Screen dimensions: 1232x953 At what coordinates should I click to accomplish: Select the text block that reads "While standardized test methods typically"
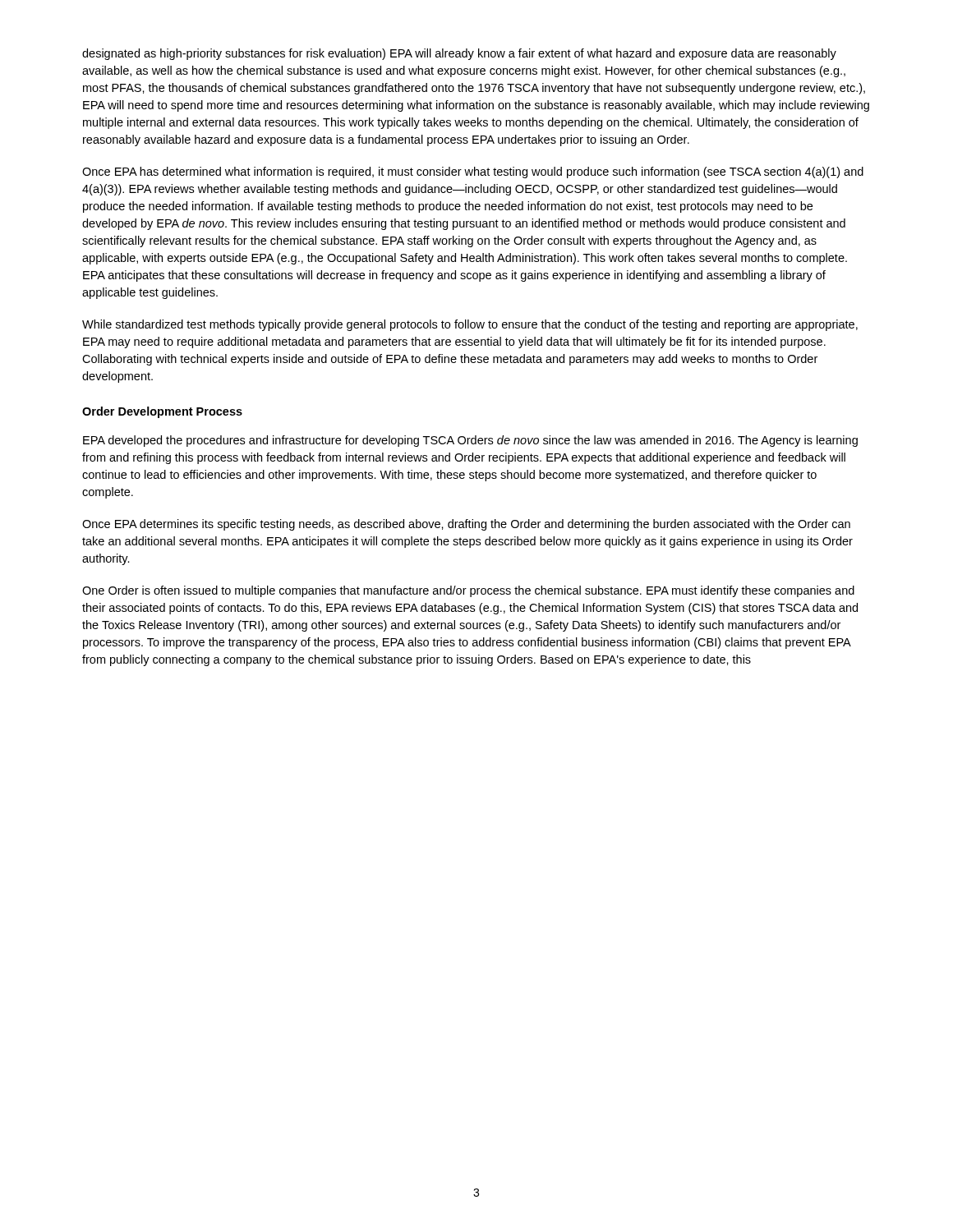[x=470, y=350]
